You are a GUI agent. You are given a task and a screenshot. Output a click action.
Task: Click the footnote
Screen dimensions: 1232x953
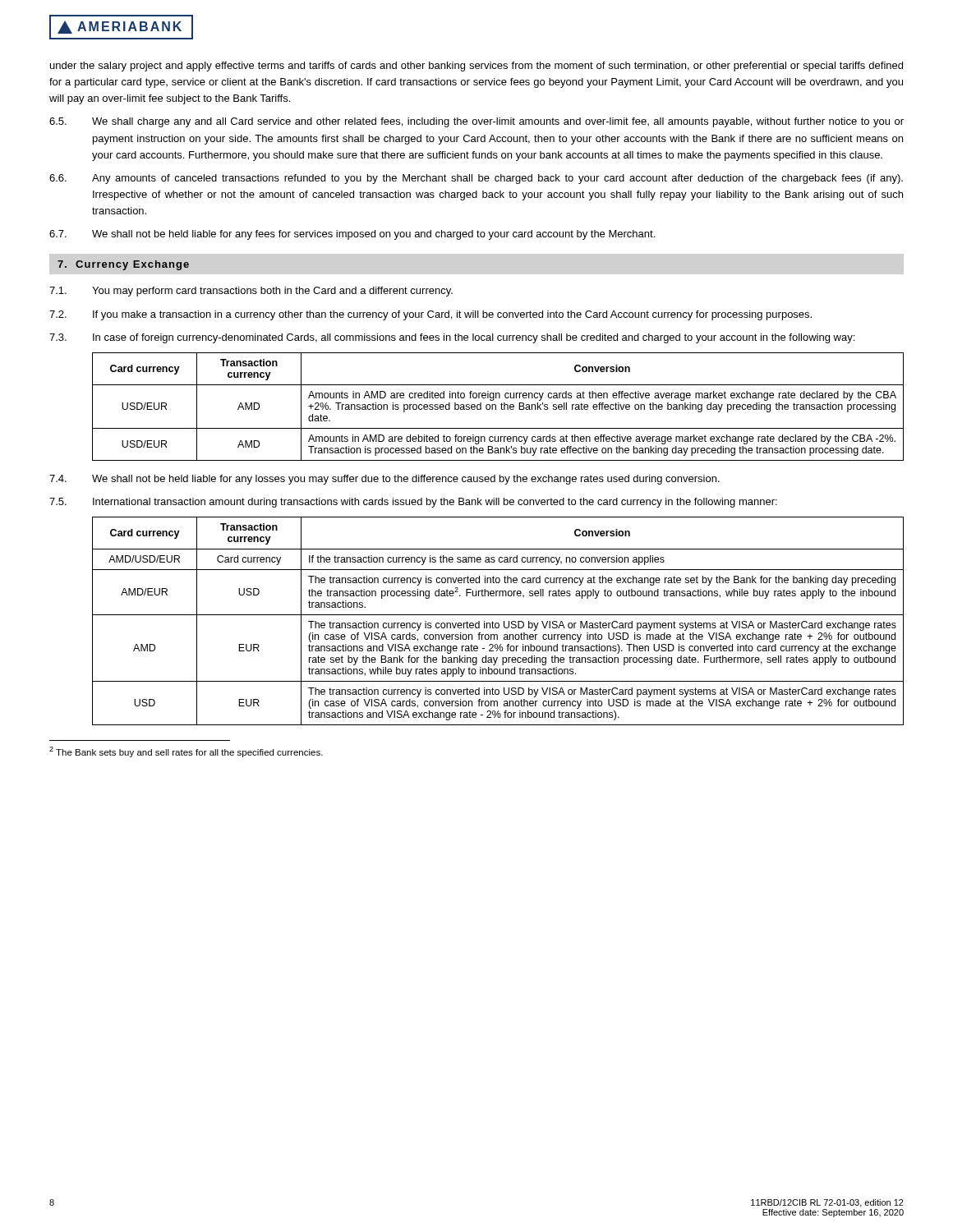coord(476,750)
